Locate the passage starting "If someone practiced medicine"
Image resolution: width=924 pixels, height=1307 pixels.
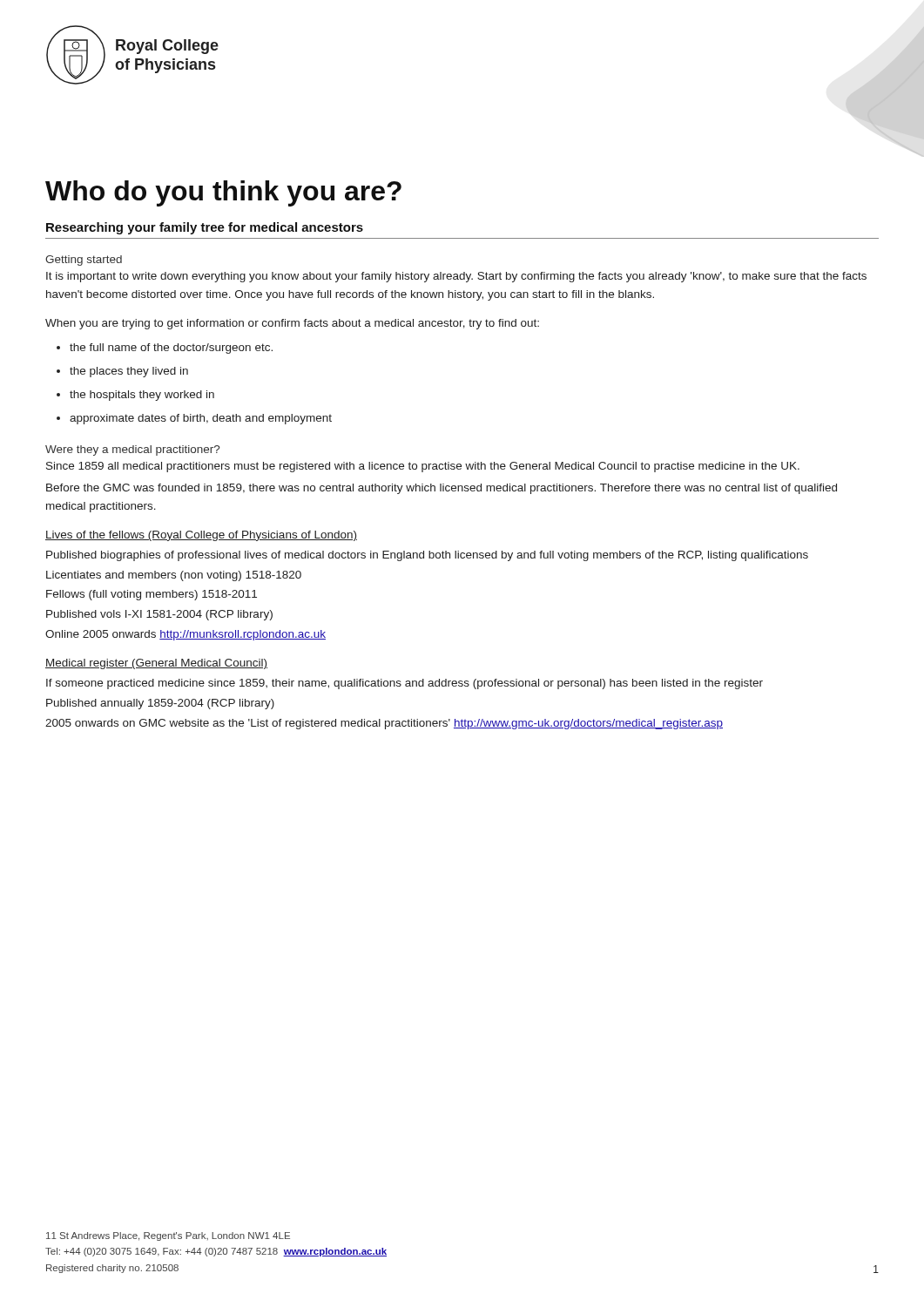[x=405, y=684]
